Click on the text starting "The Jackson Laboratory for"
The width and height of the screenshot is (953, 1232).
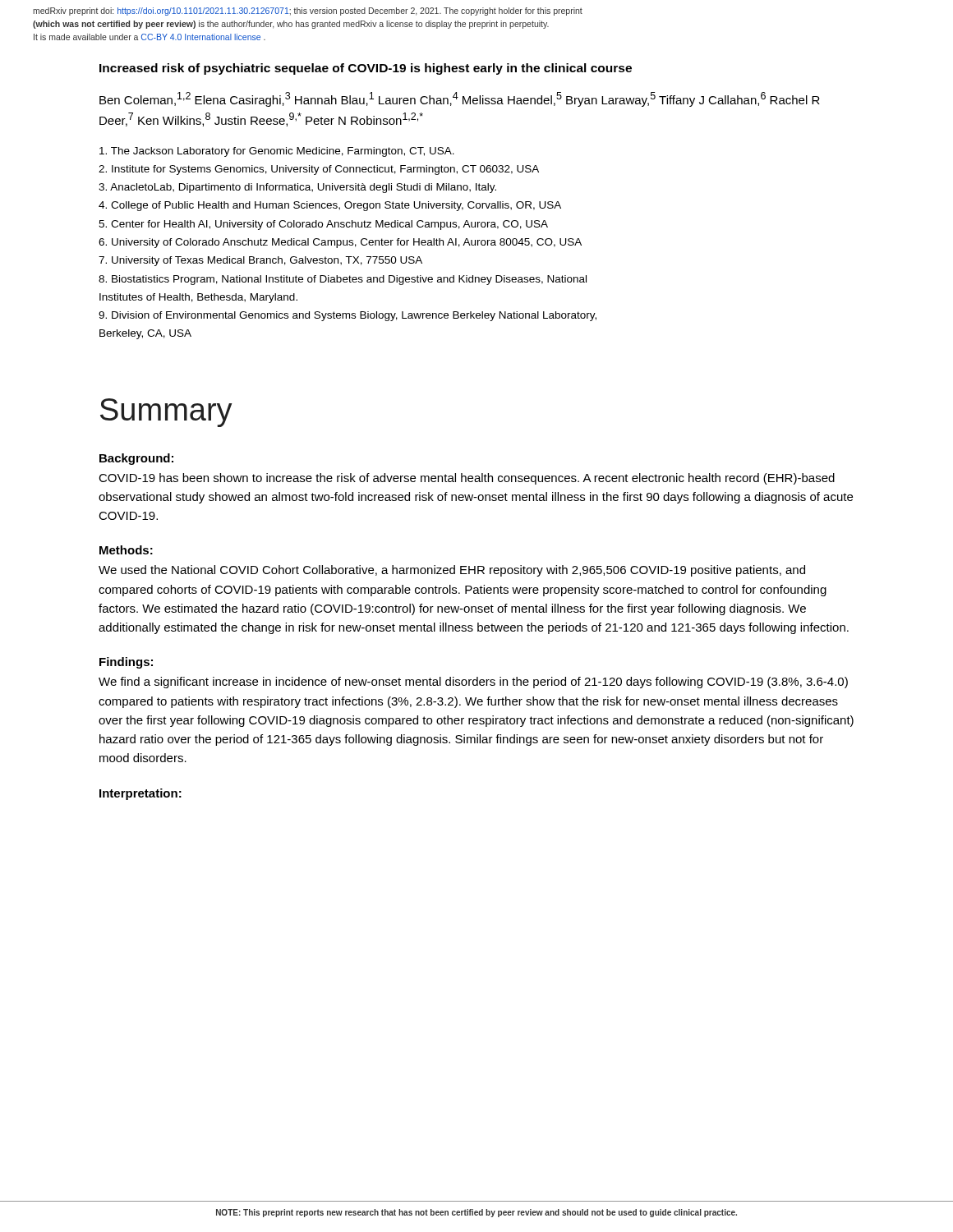[277, 152]
